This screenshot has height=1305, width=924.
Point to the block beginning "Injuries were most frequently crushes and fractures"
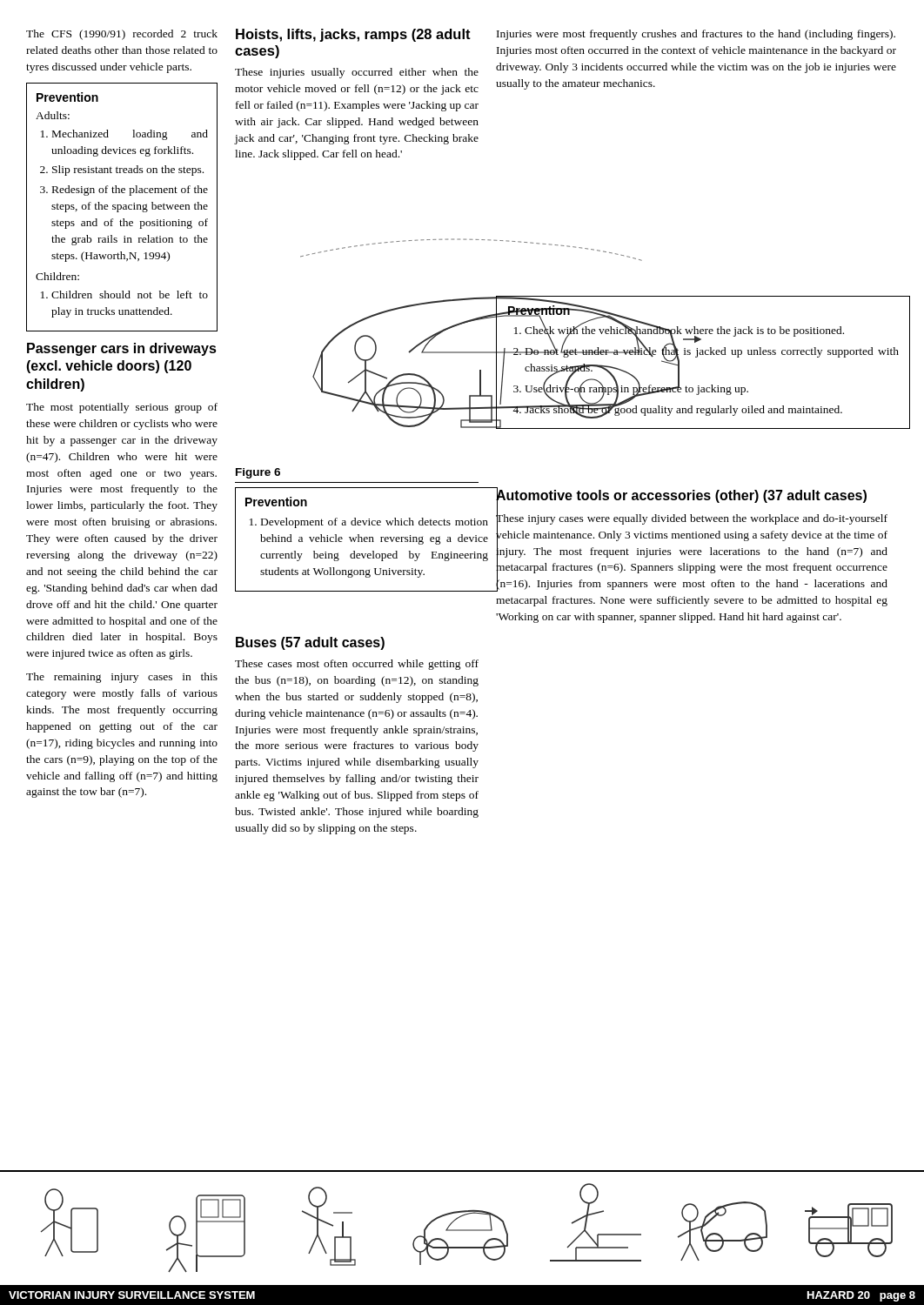tap(696, 59)
